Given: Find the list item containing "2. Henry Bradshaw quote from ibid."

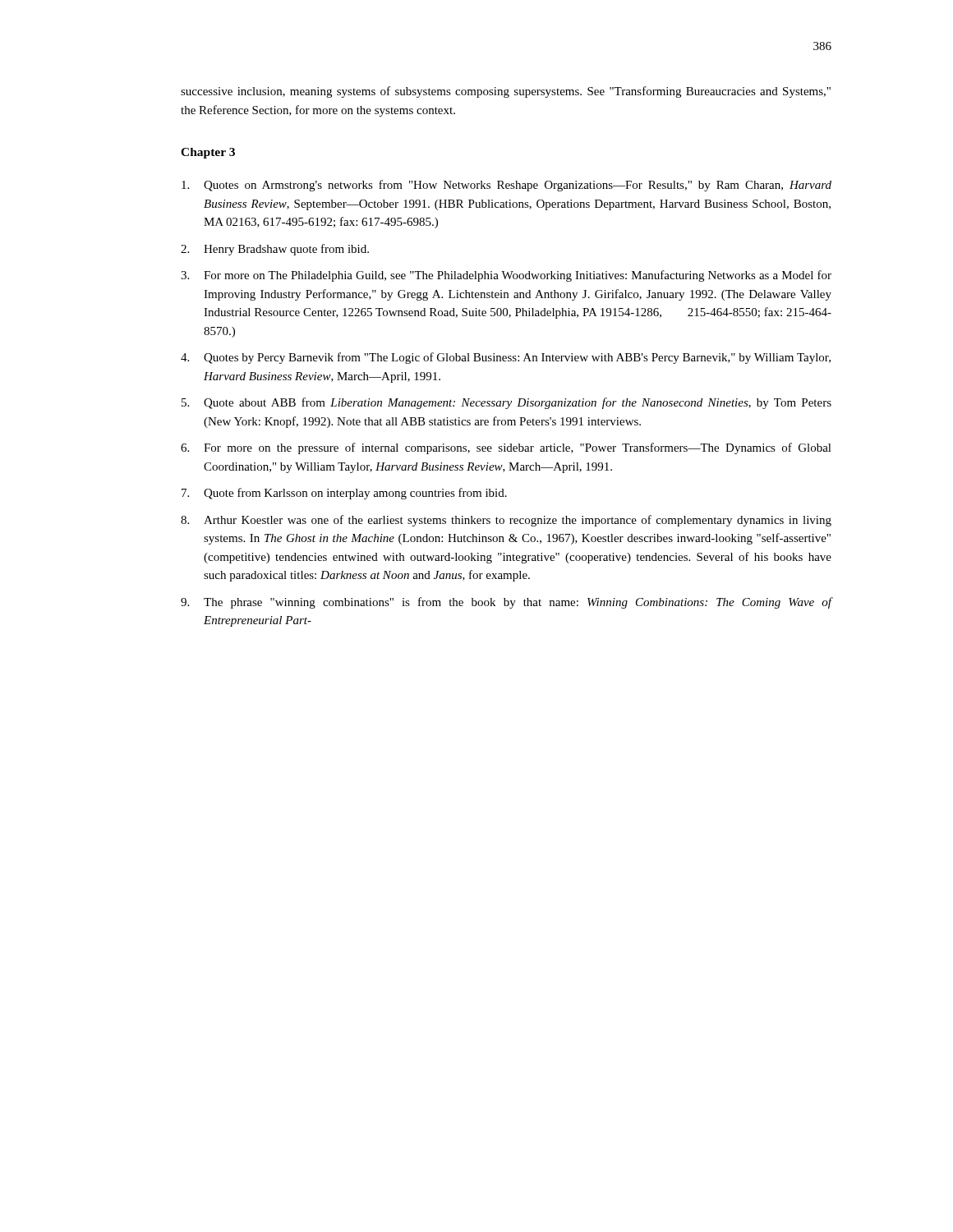Looking at the screenshot, I should click(x=275, y=250).
